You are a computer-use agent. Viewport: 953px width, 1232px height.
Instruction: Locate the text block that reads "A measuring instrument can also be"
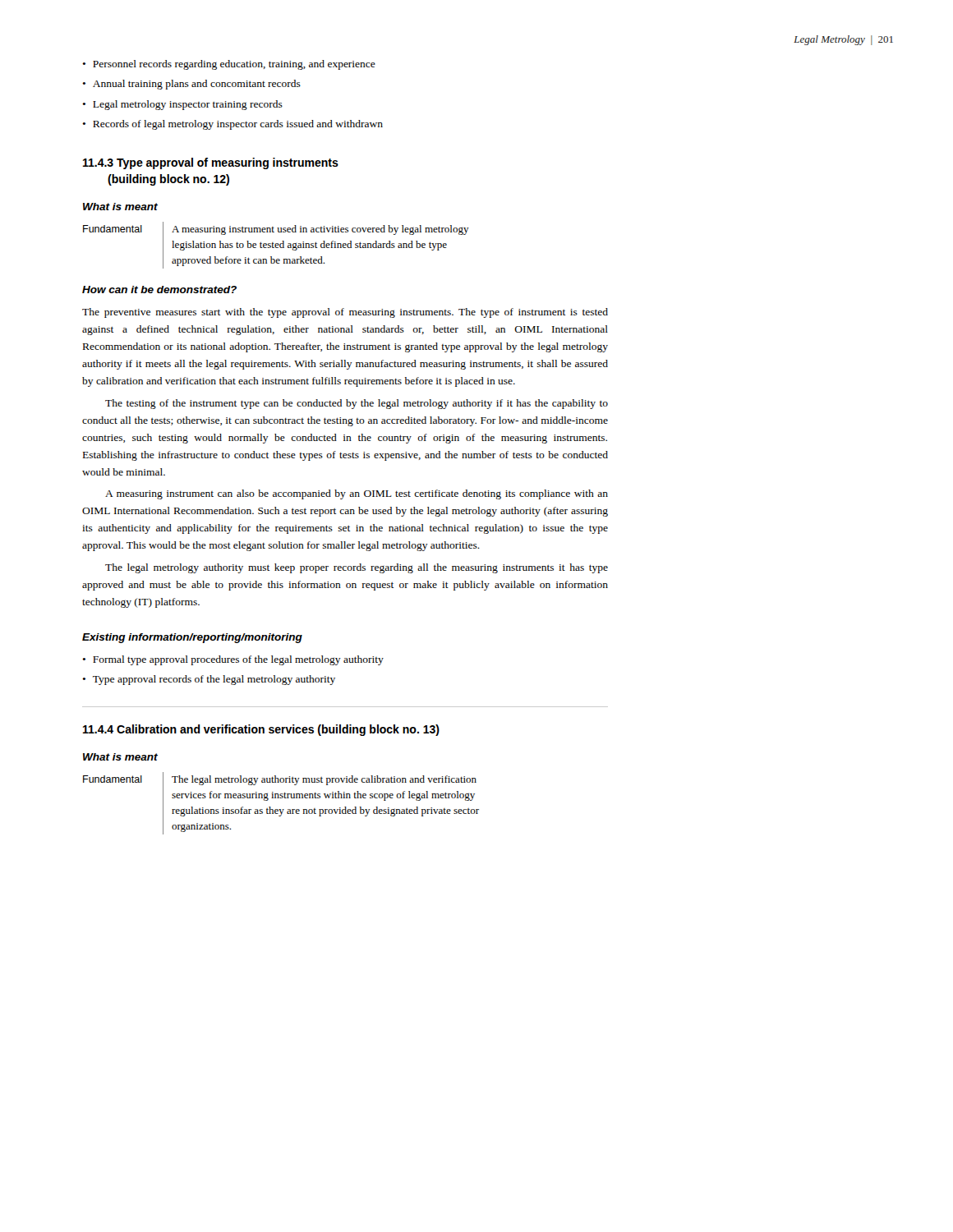point(345,519)
